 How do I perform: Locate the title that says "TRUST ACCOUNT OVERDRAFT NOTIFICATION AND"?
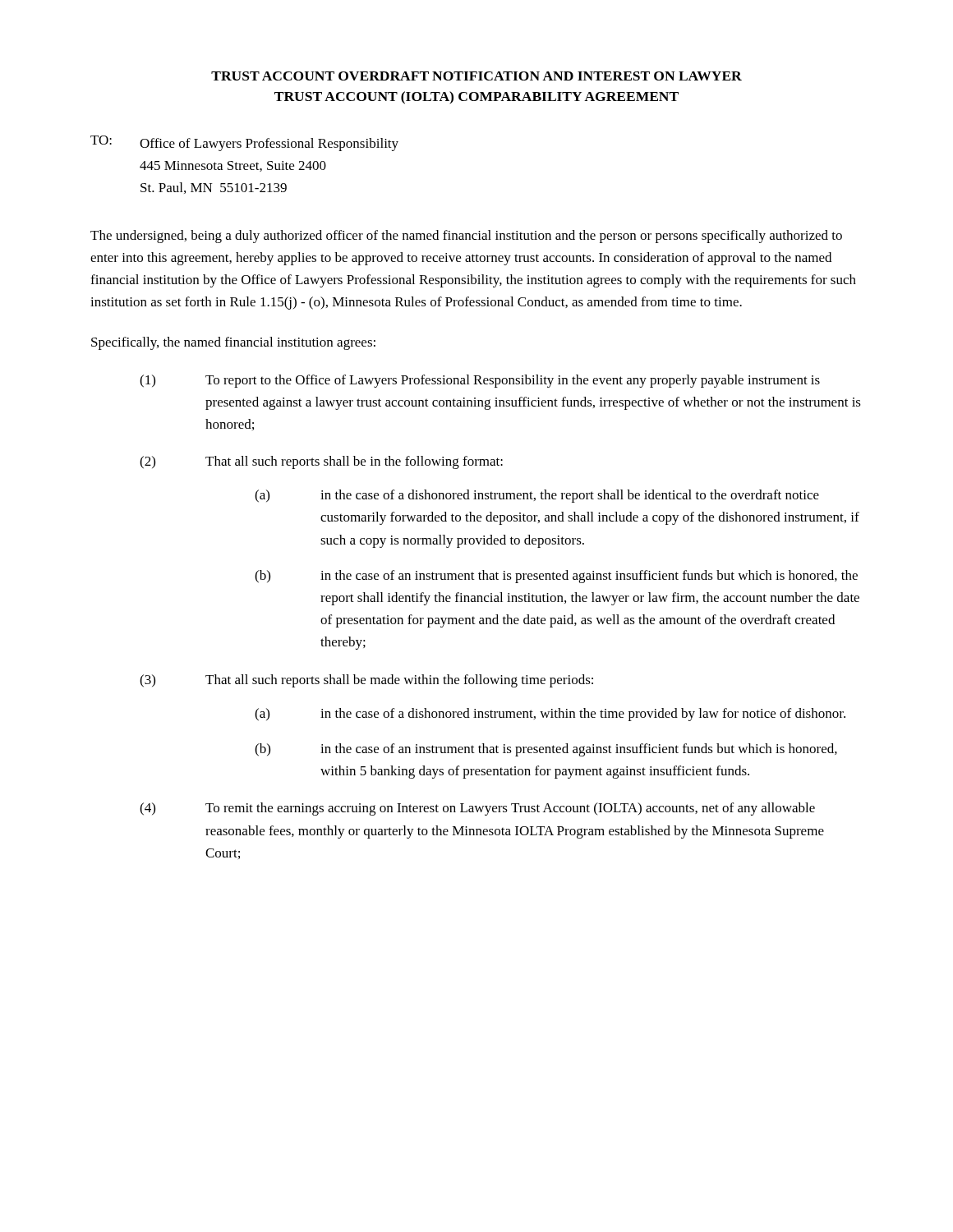[x=476, y=86]
